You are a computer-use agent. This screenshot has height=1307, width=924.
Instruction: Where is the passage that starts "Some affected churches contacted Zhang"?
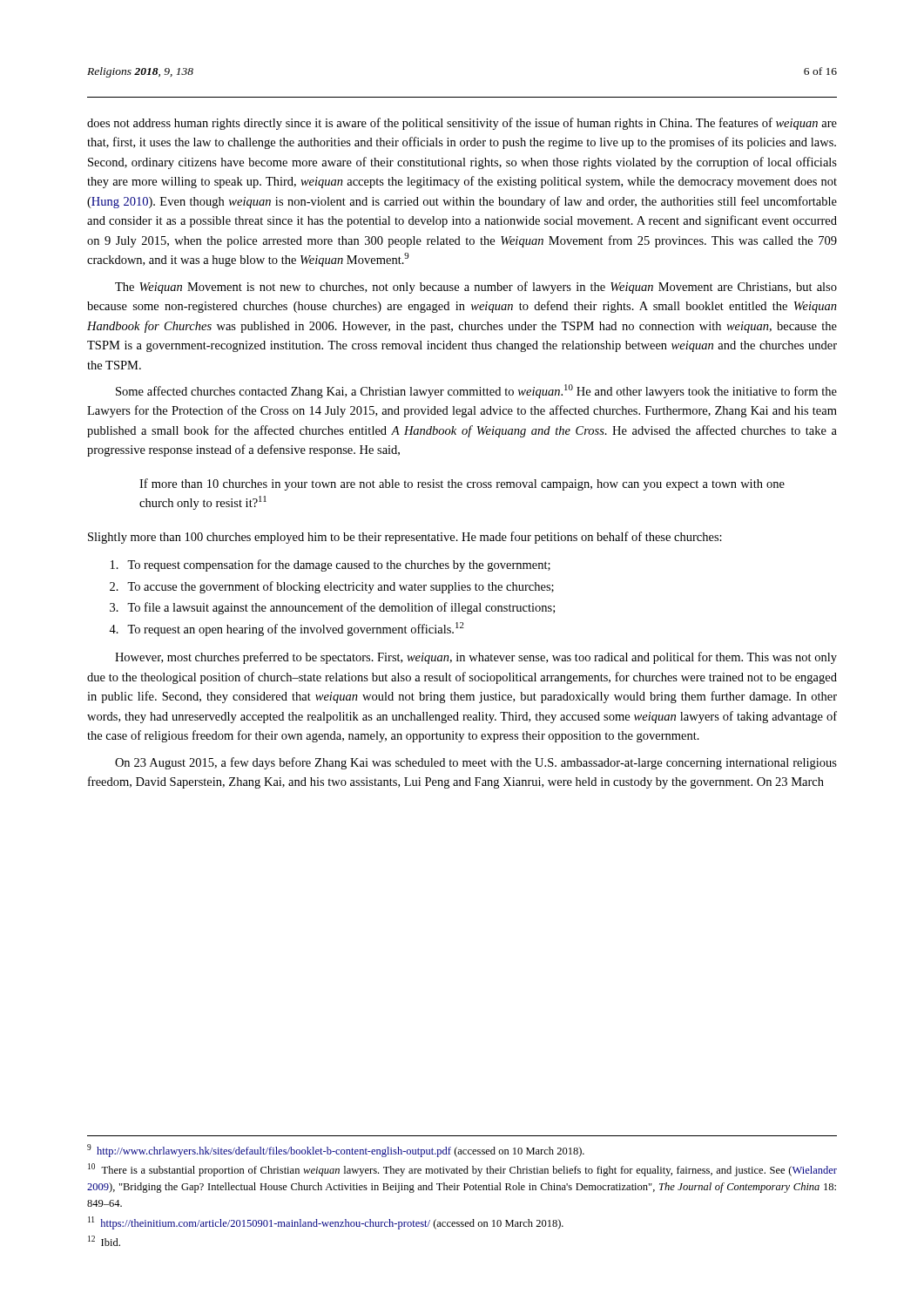462,419
